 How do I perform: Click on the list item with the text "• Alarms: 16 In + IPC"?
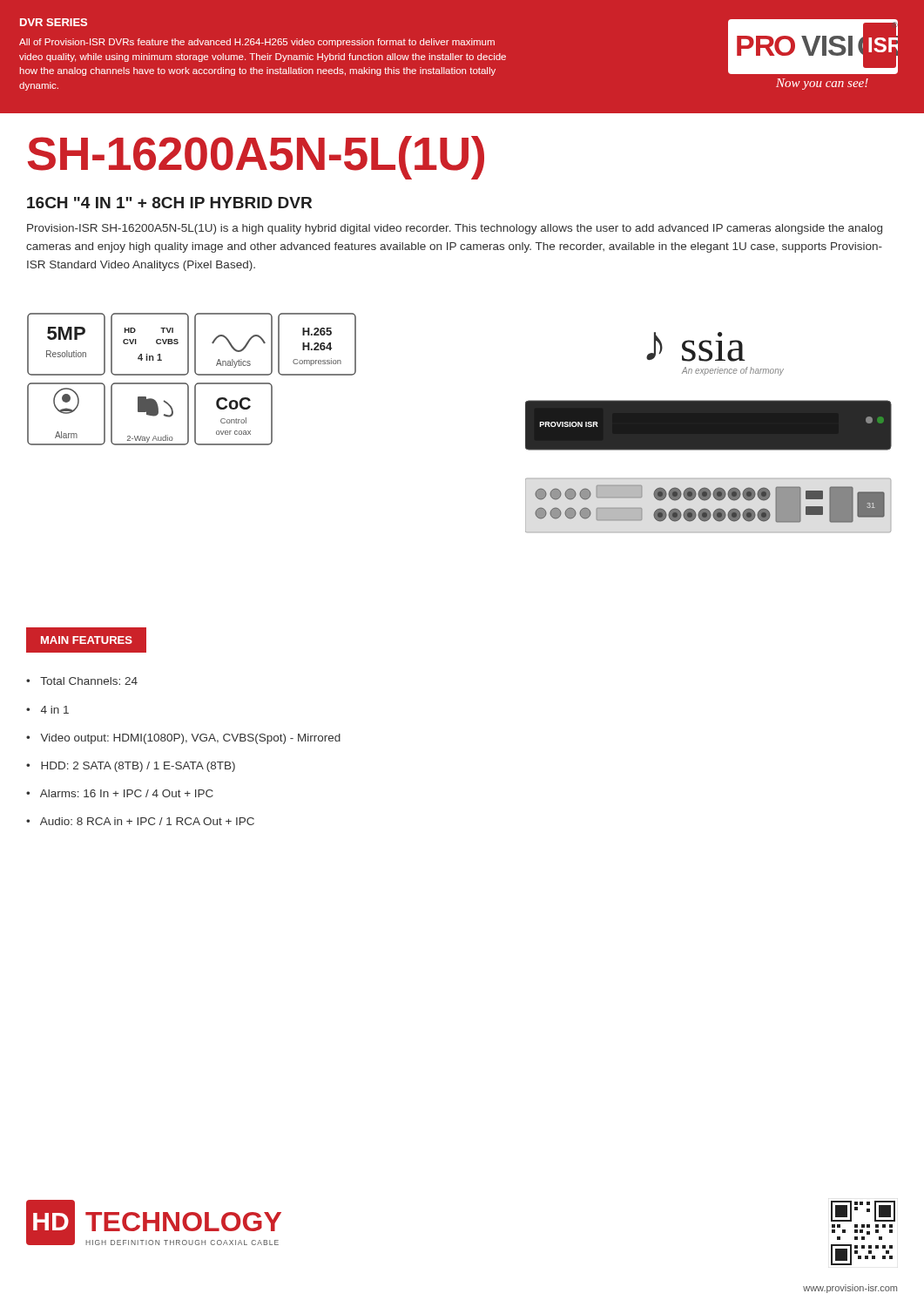(120, 793)
